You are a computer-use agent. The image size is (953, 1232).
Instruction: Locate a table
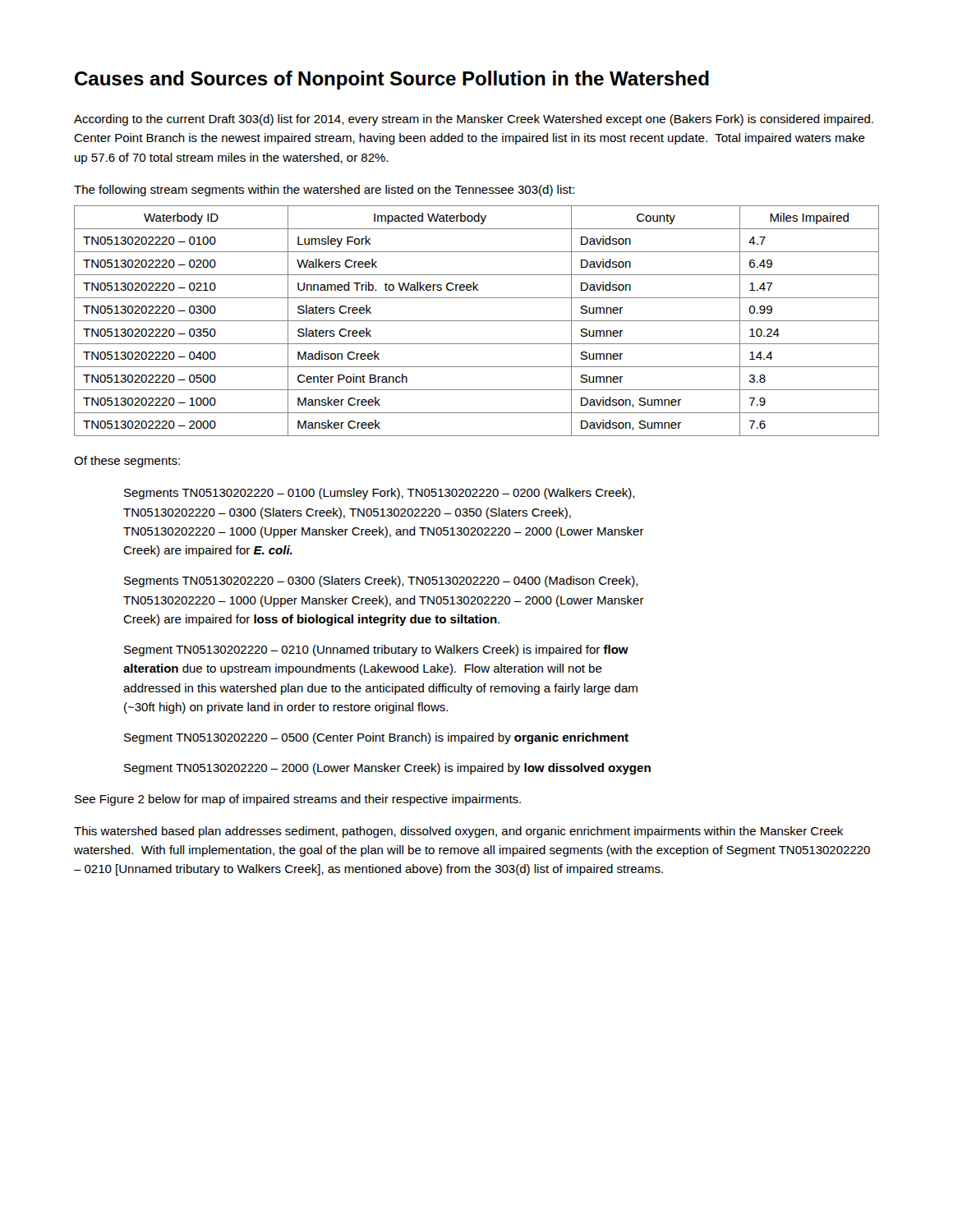click(476, 321)
